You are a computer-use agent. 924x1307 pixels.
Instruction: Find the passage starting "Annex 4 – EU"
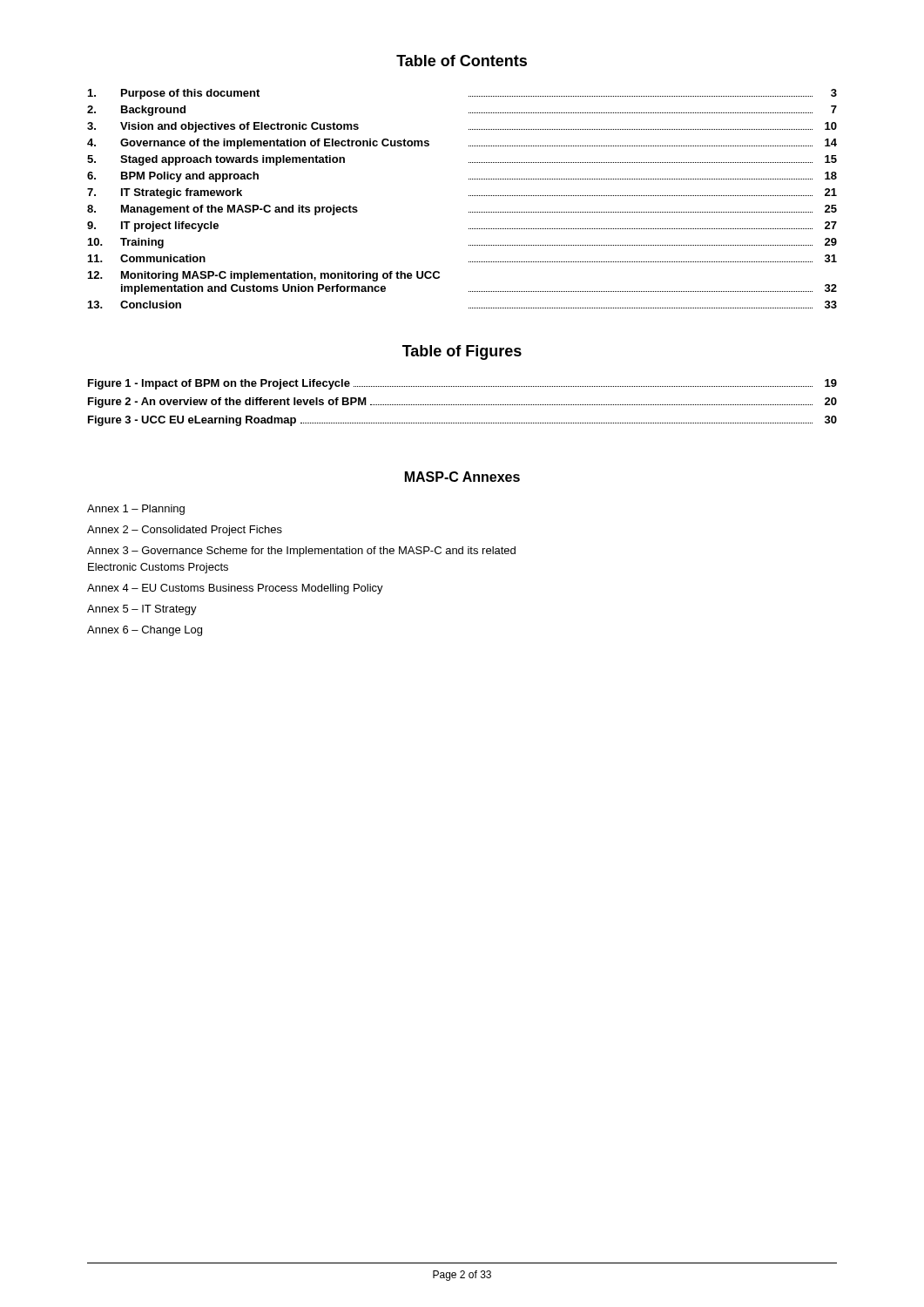pos(235,587)
